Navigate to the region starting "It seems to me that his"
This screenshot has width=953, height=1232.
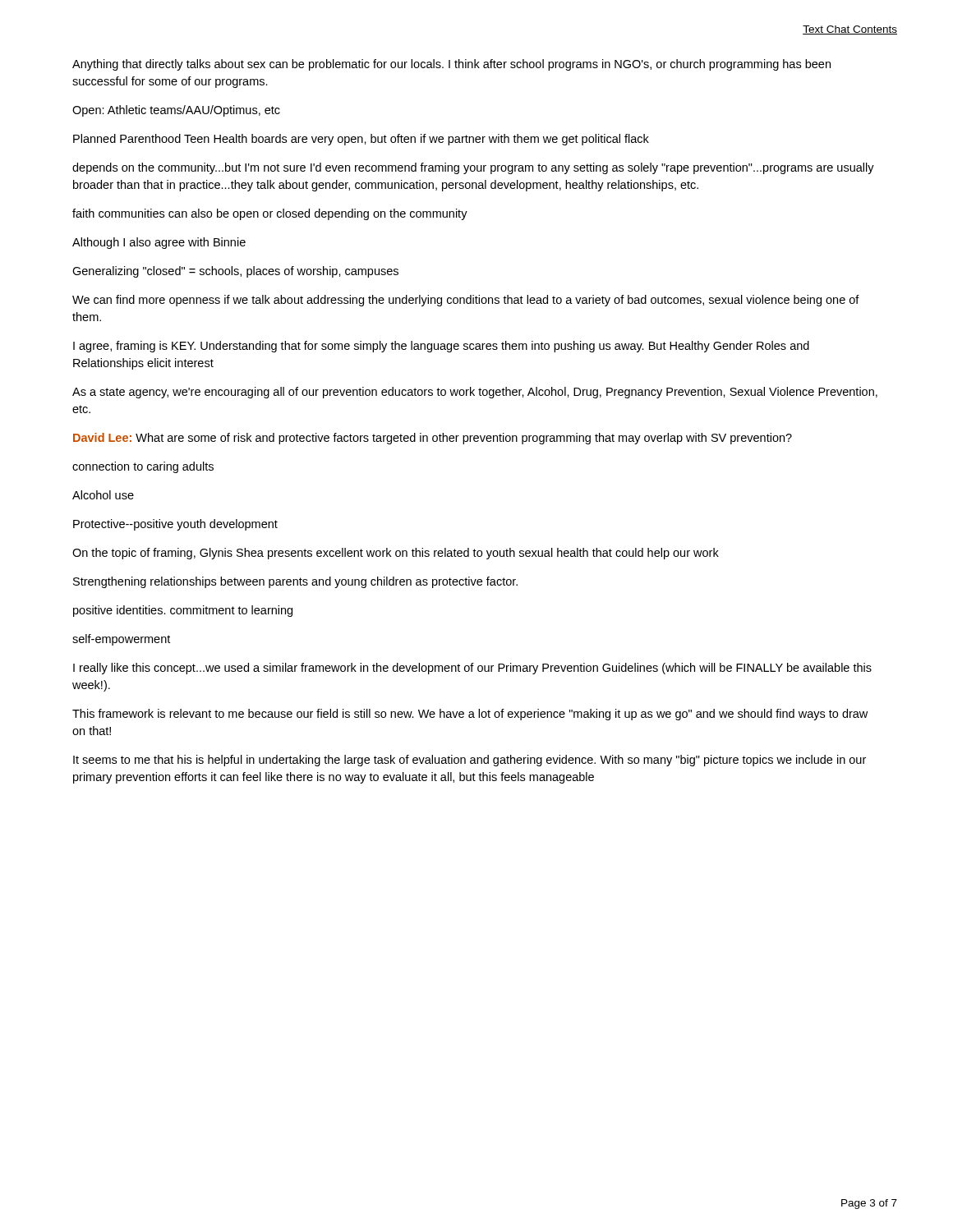pyautogui.click(x=469, y=769)
